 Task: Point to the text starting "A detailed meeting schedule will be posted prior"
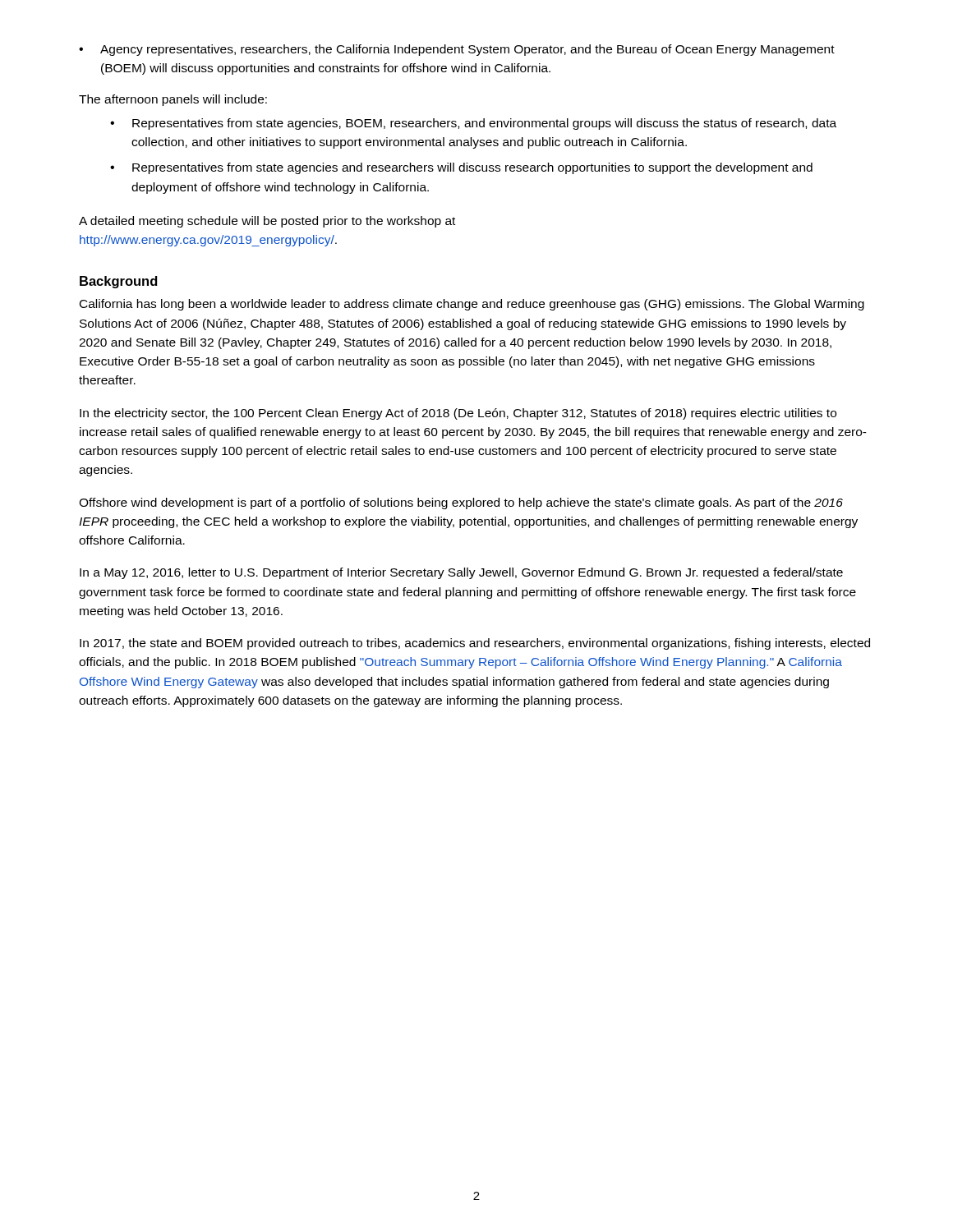pyautogui.click(x=267, y=230)
